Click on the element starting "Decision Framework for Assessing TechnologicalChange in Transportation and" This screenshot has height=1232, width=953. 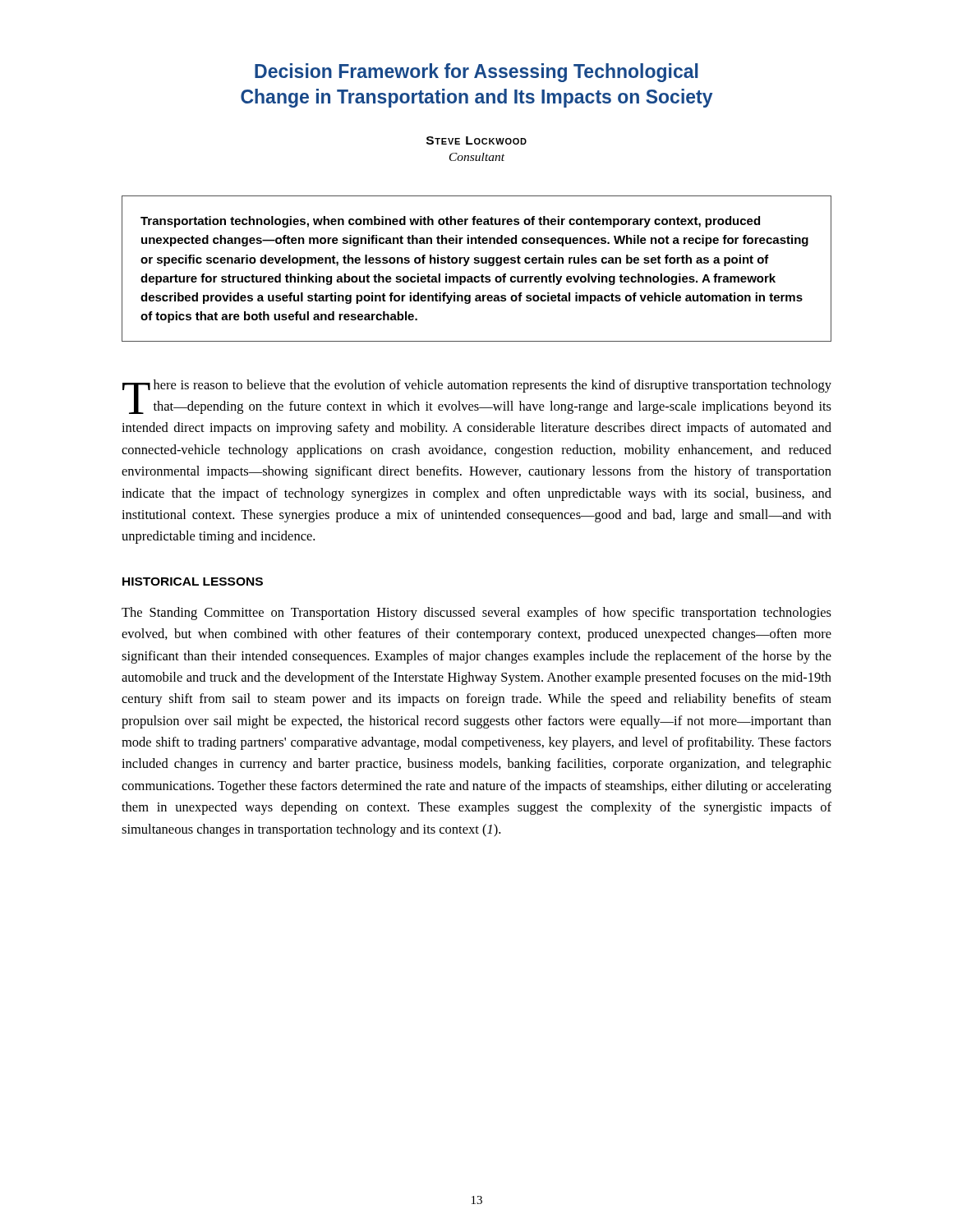click(476, 84)
